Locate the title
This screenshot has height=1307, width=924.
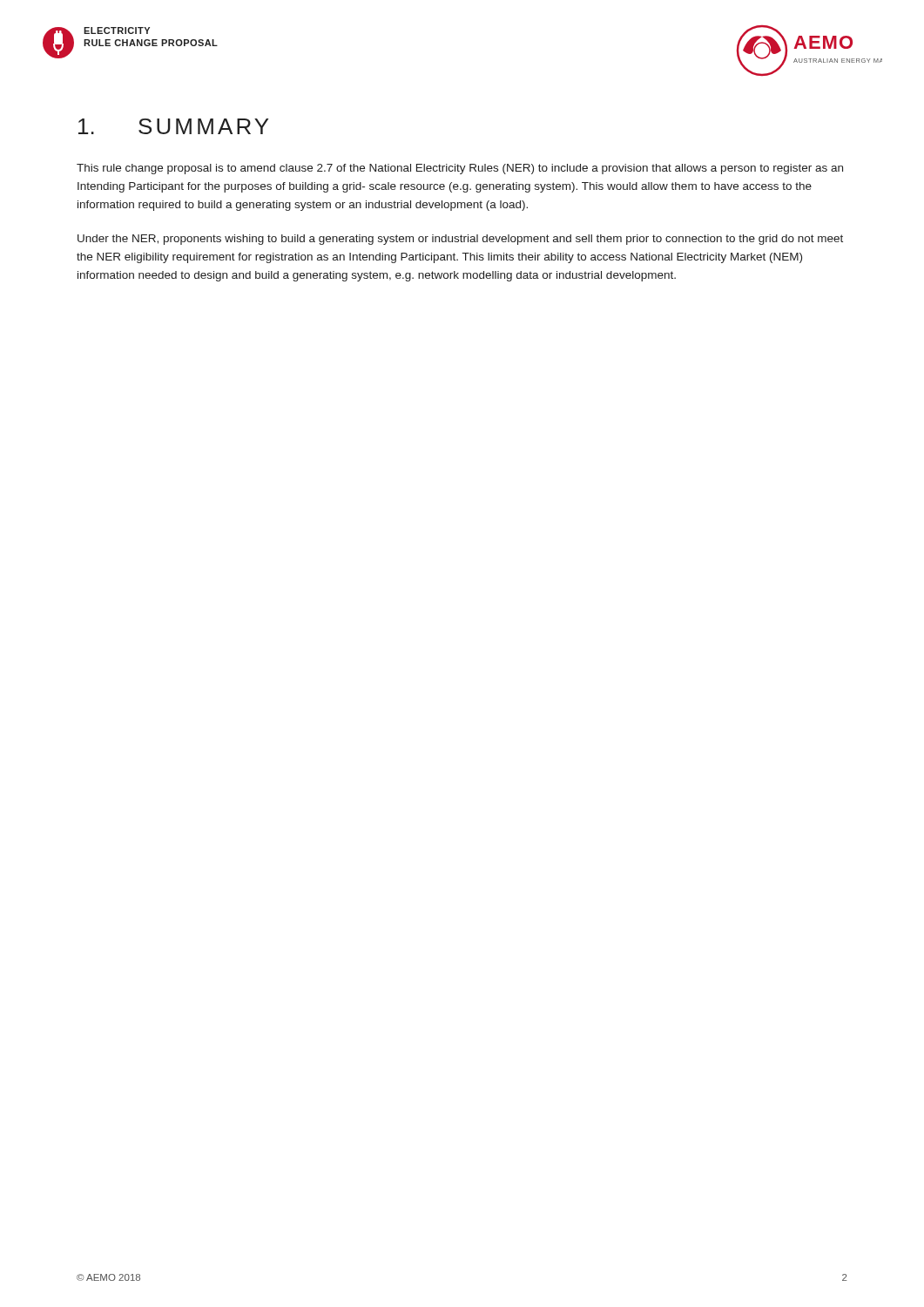tap(174, 127)
